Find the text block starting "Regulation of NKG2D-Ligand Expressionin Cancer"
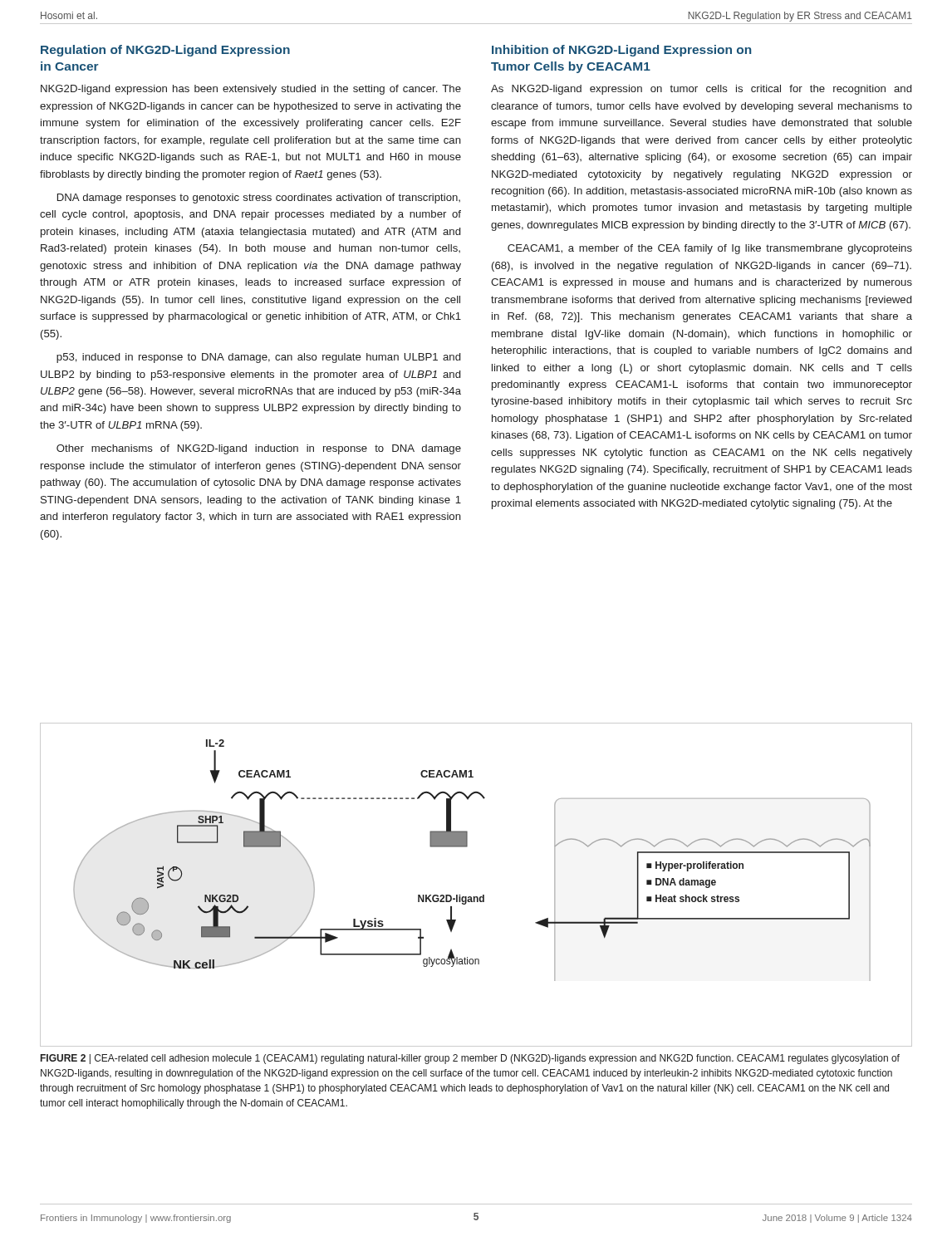 tap(165, 58)
